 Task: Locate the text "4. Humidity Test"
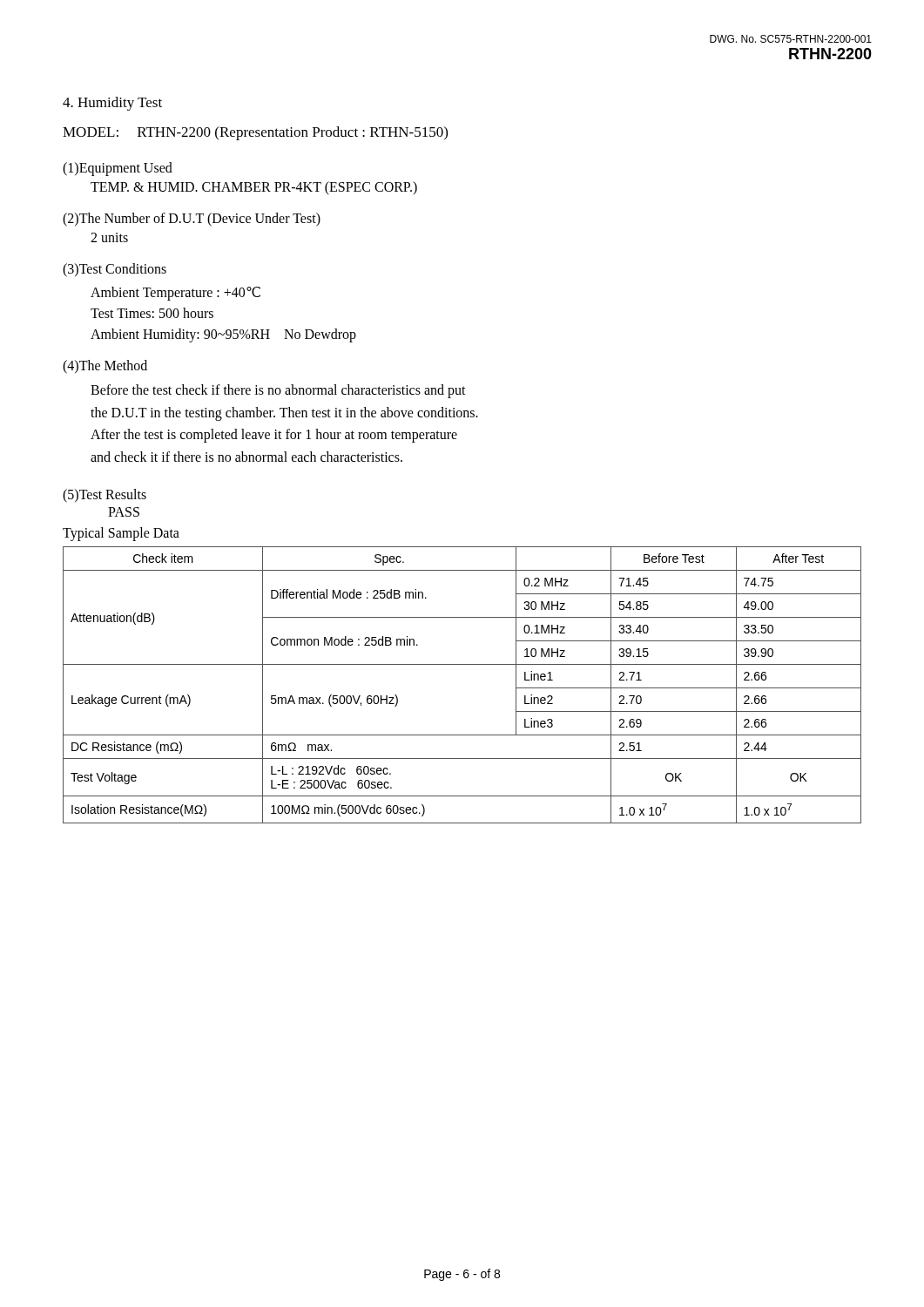tap(112, 102)
